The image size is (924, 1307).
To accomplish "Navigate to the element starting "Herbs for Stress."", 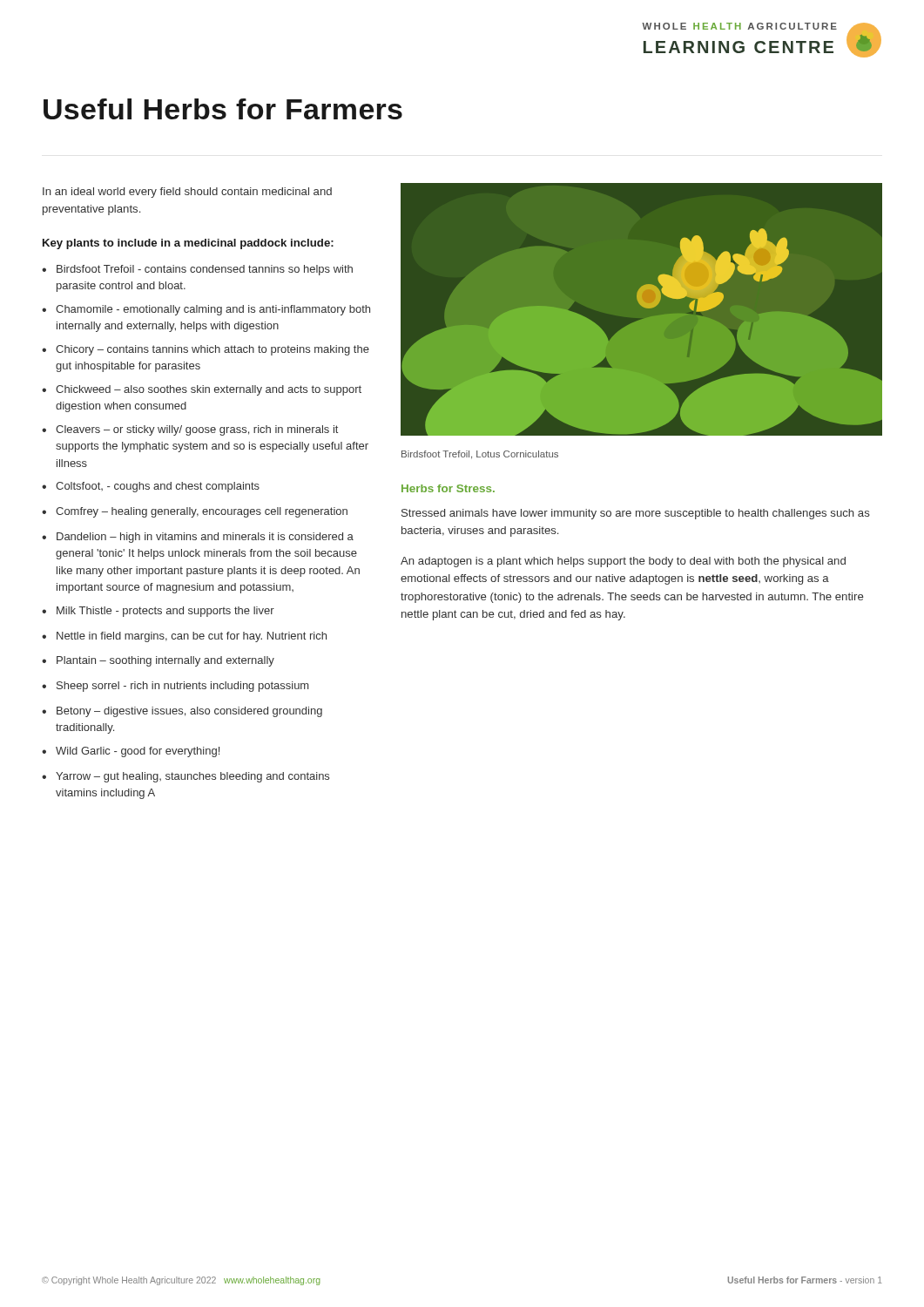I will pos(448,488).
